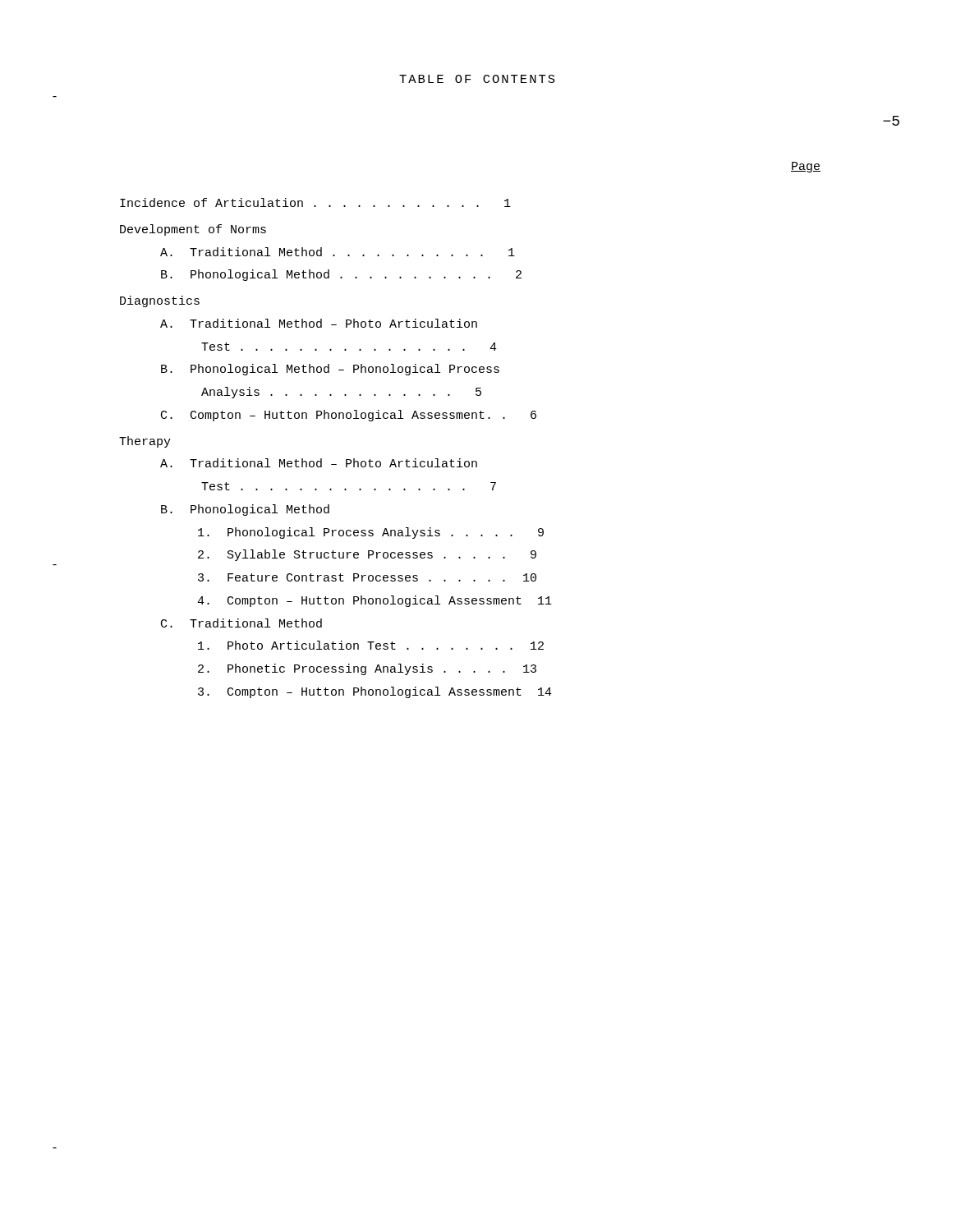This screenshot has width=956, height=1232.
Task: Find the list item that says "B. Phonological Method . ."
Action: click(x=341, y=276)
